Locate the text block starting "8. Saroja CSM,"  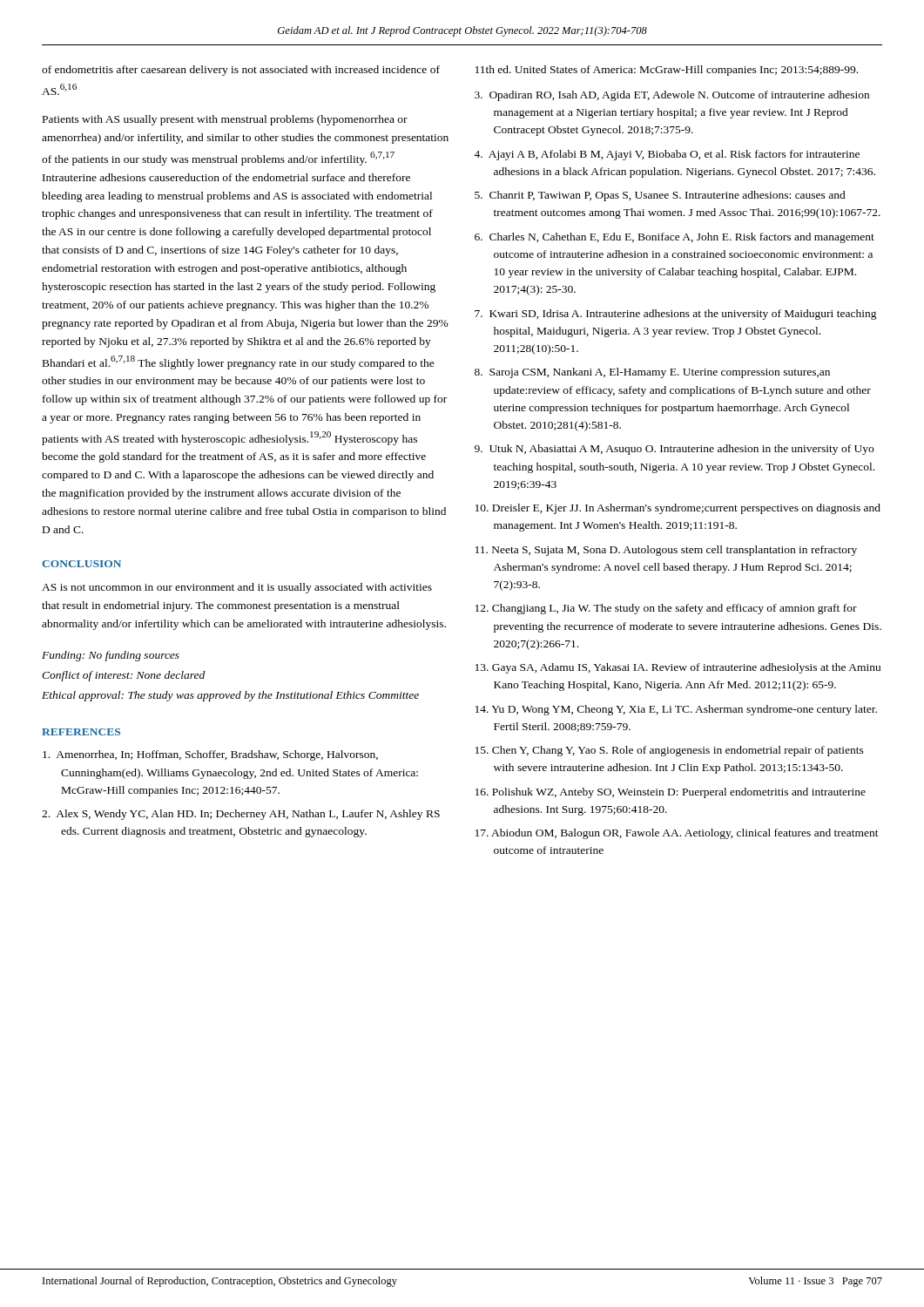pyautogui.click(x=672, y=398)
